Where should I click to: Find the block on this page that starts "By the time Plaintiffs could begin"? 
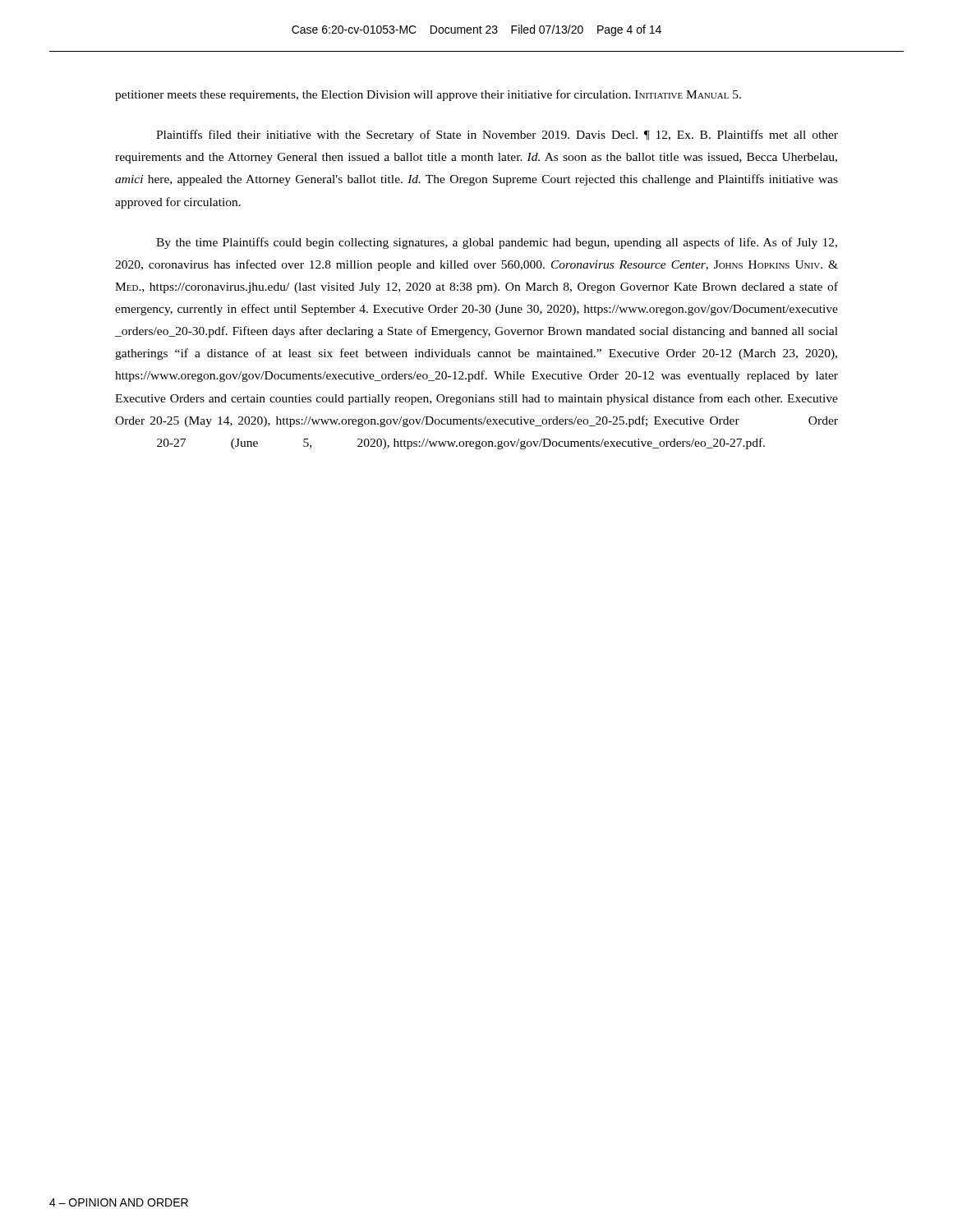click(x=476, y=342)
